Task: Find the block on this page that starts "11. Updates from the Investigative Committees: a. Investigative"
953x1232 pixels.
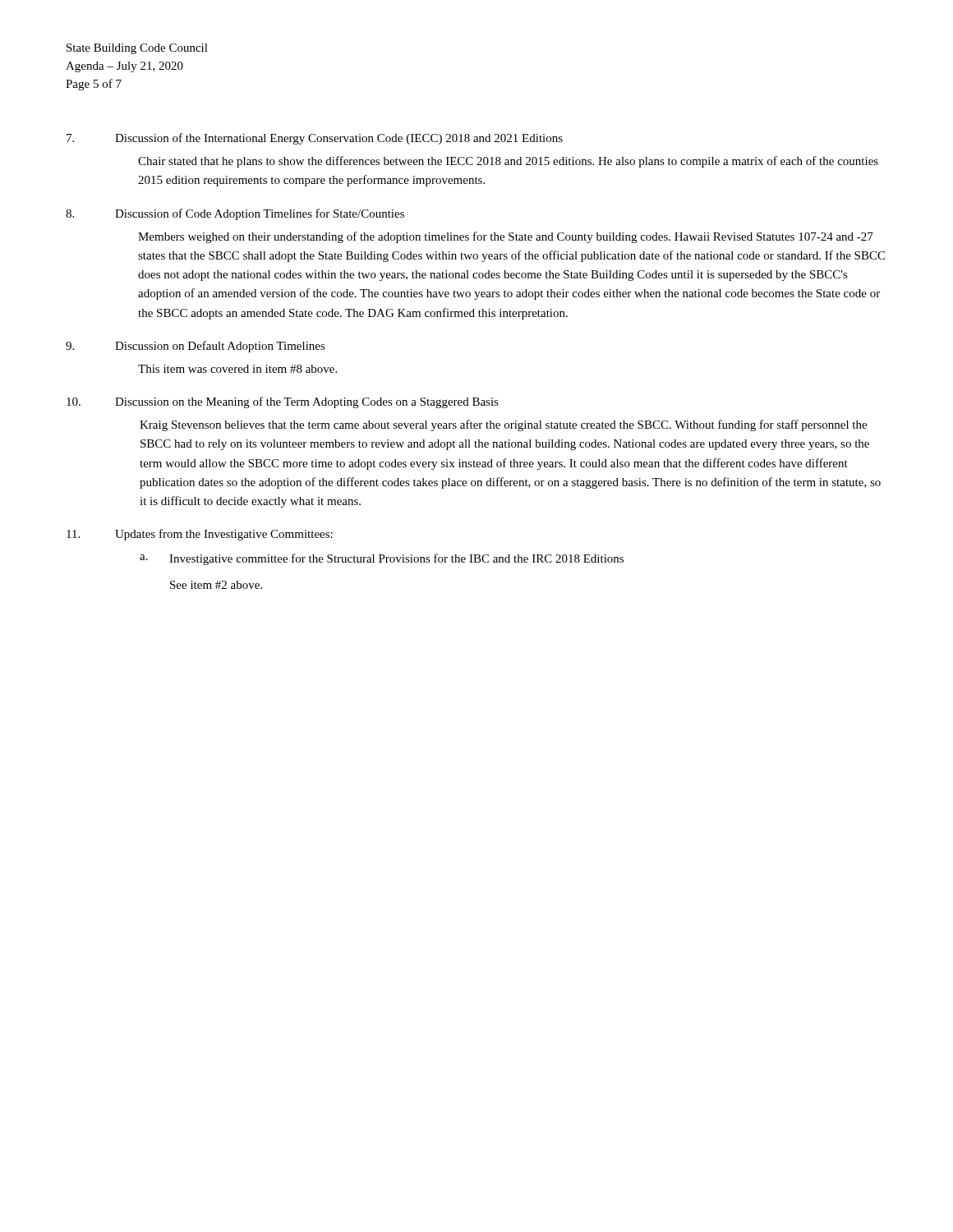Action: (476, 561)
